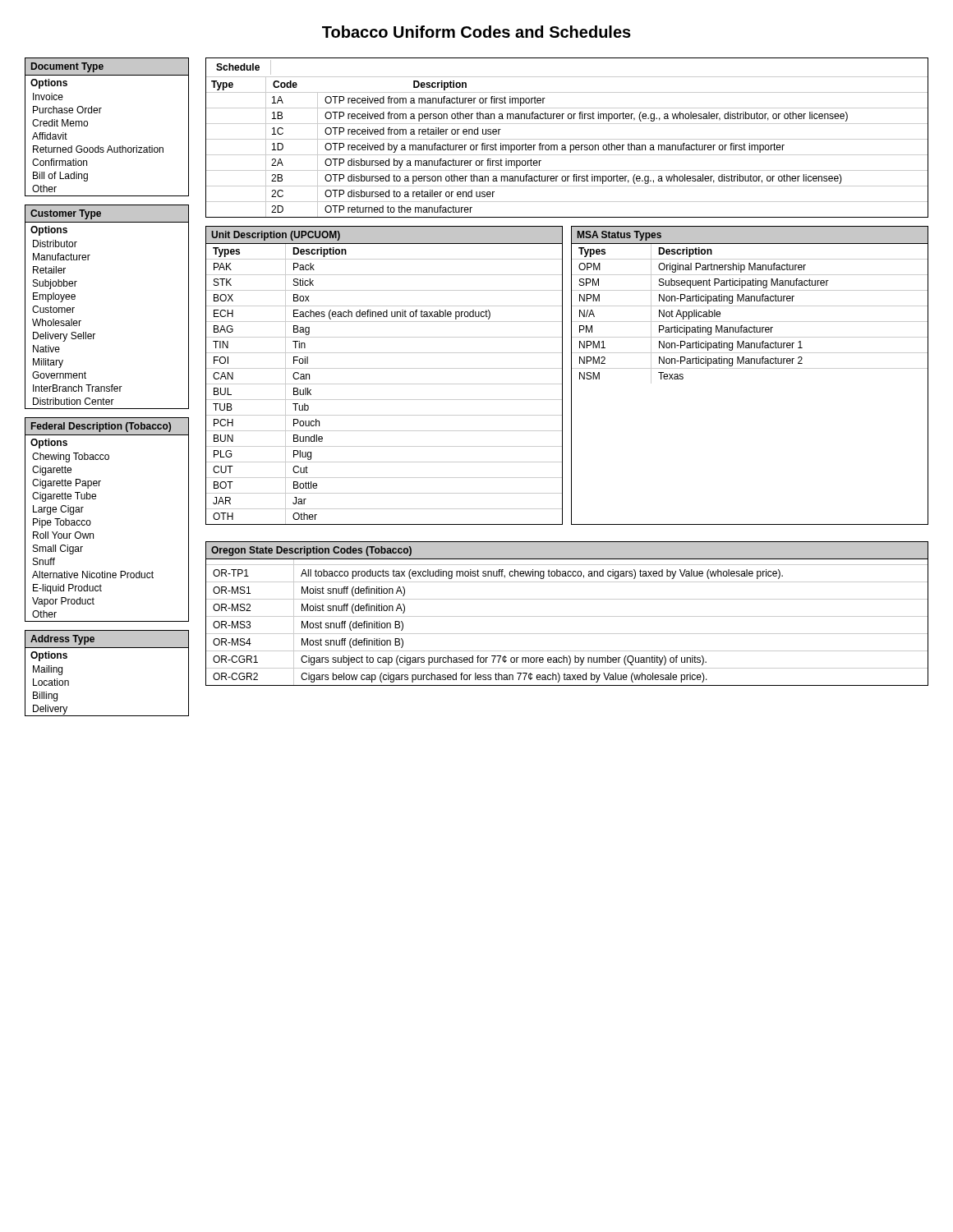Find the table that mentions "Federal Description (Tobacco) Options"

click(x=107, y=520)
